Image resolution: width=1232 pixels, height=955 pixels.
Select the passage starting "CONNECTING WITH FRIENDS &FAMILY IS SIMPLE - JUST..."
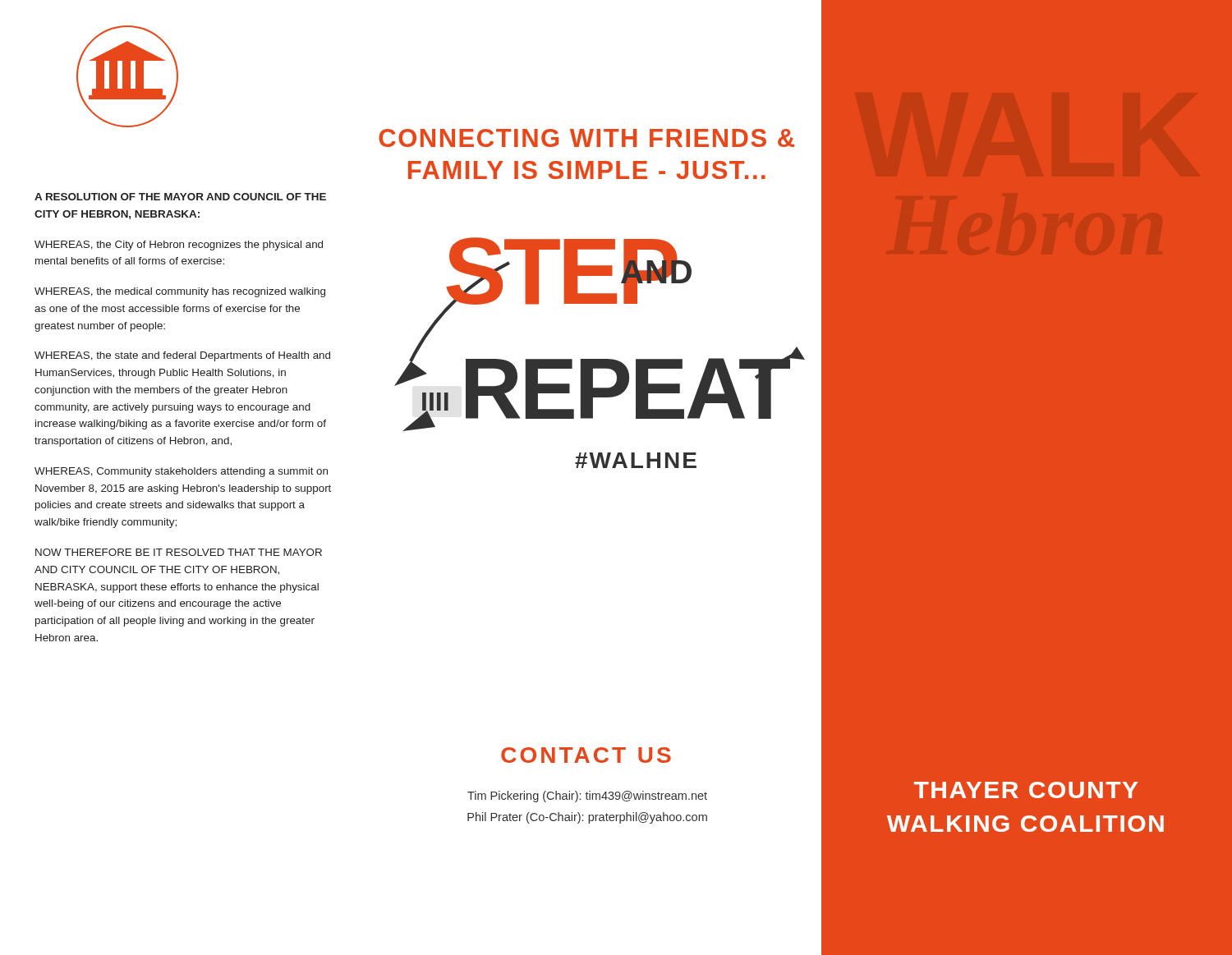coord(587,155)
